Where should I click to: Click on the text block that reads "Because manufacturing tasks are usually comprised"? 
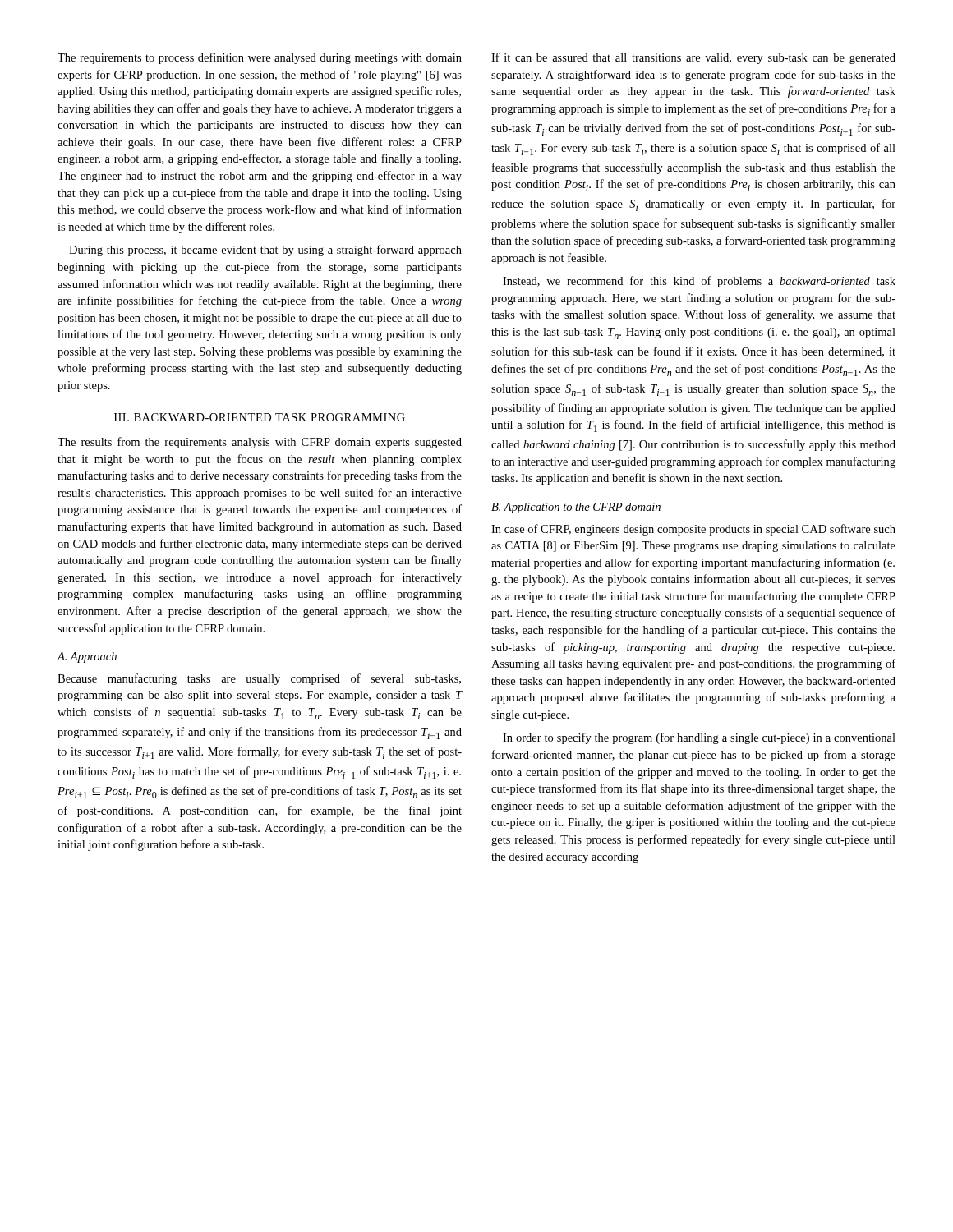[260, 762]
